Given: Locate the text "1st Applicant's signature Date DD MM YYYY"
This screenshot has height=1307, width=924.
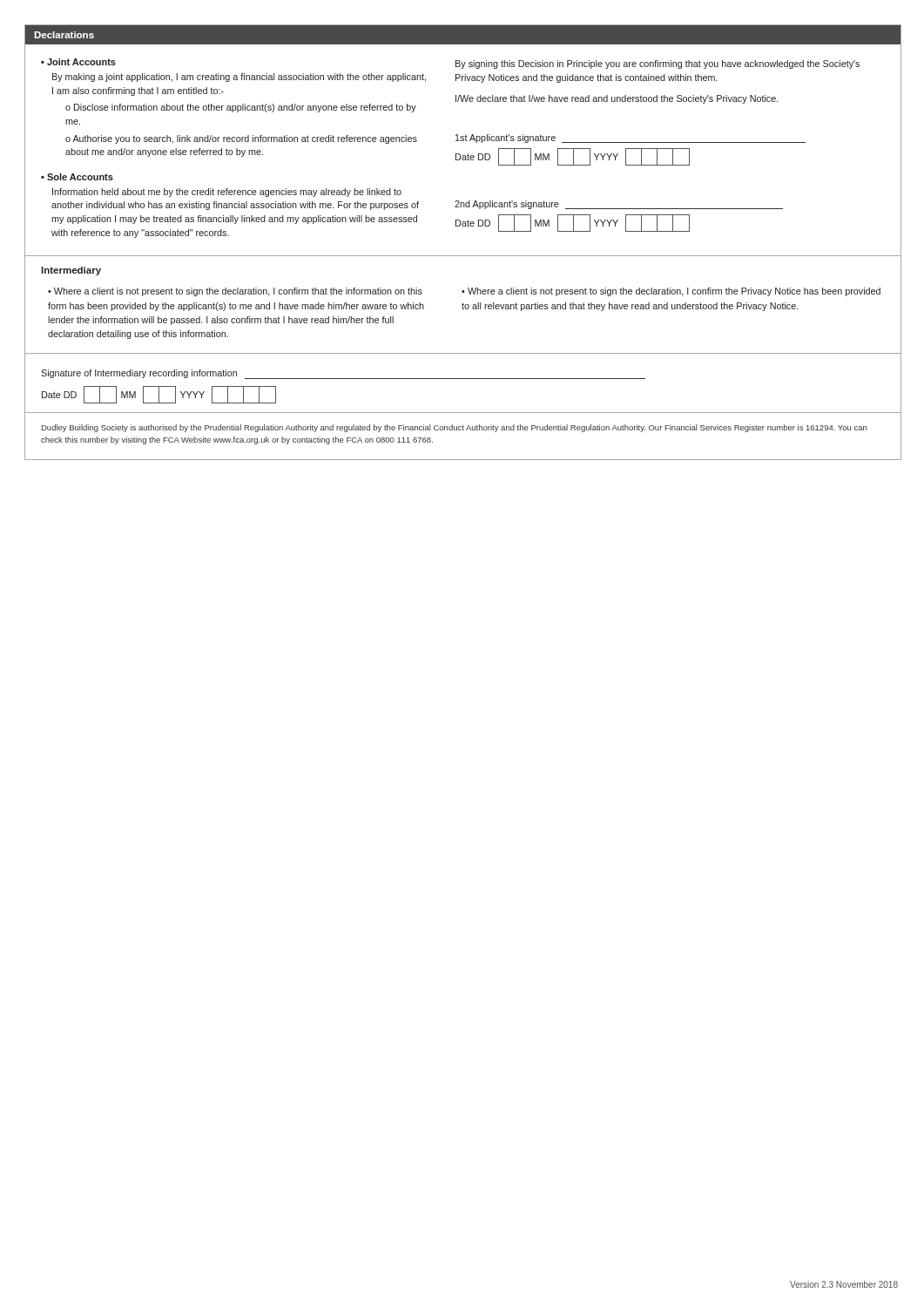Looking at the screenshot, I should pyautogui.click(x=670, y=149).
